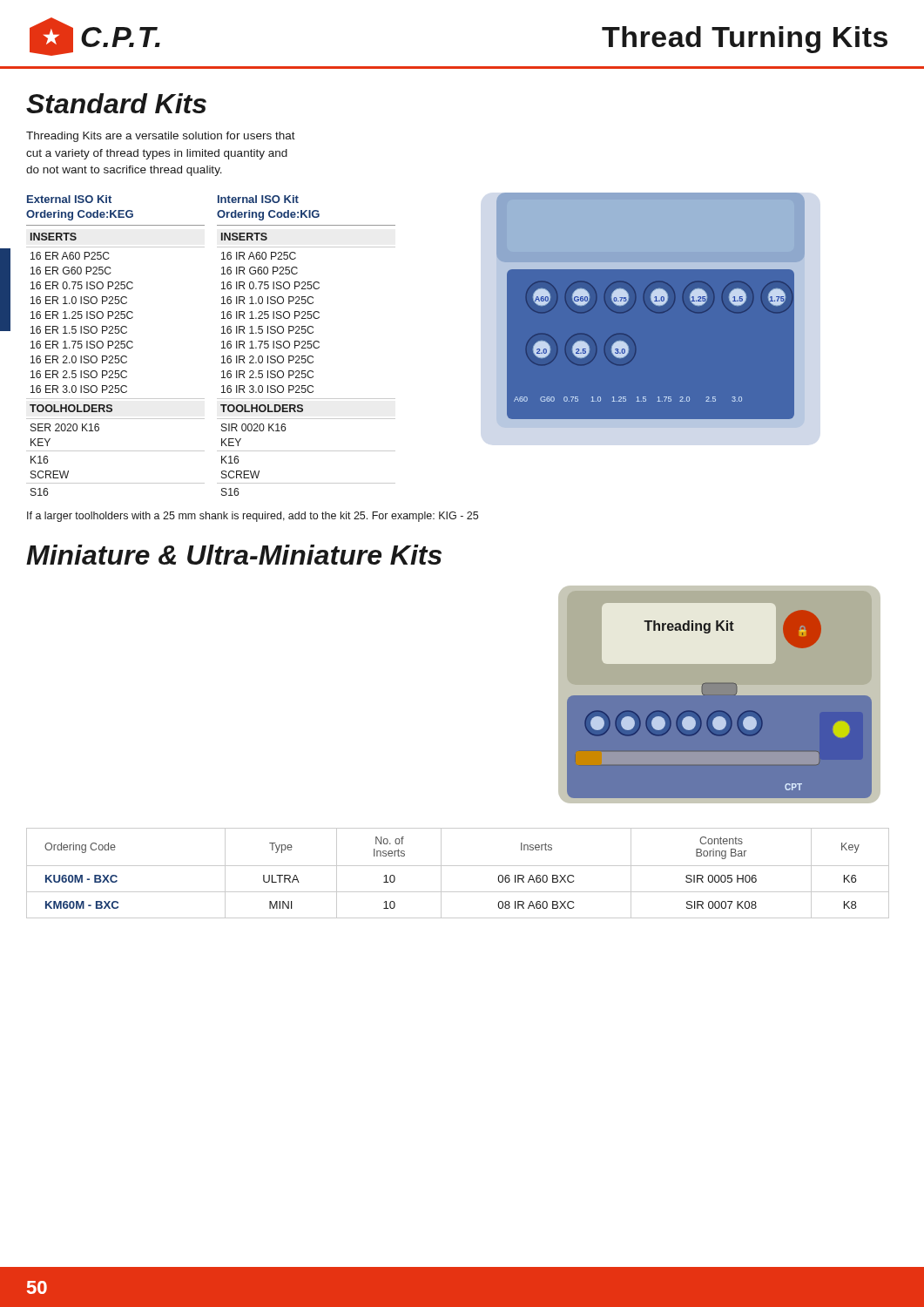Locate the text starting "Standard Kits"
The height and width of the screenshot is (1307, 924).
pos(117,104)
